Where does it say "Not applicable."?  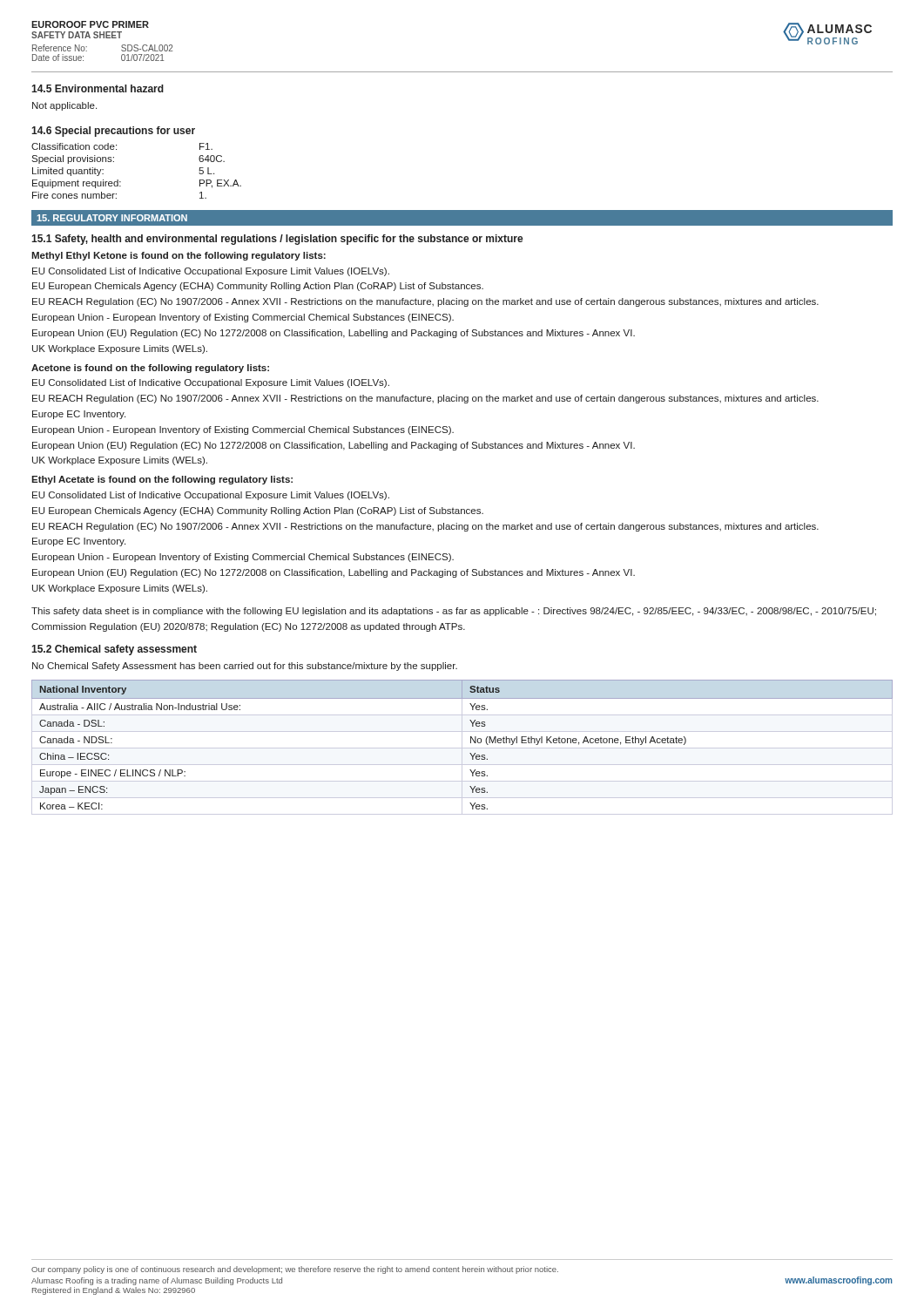coord(64,105)
